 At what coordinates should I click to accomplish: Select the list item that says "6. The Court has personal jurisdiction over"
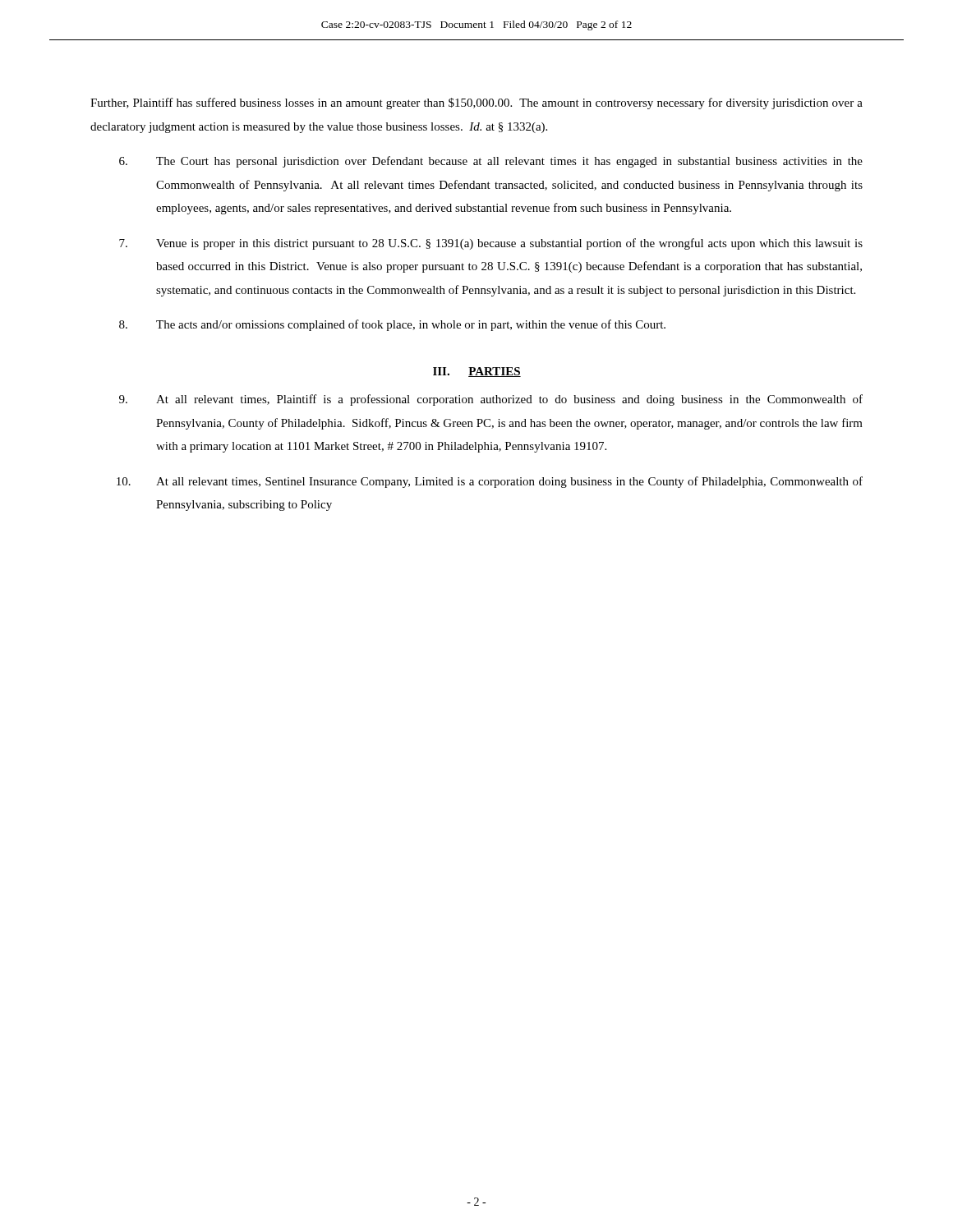[x=476, y=185]
